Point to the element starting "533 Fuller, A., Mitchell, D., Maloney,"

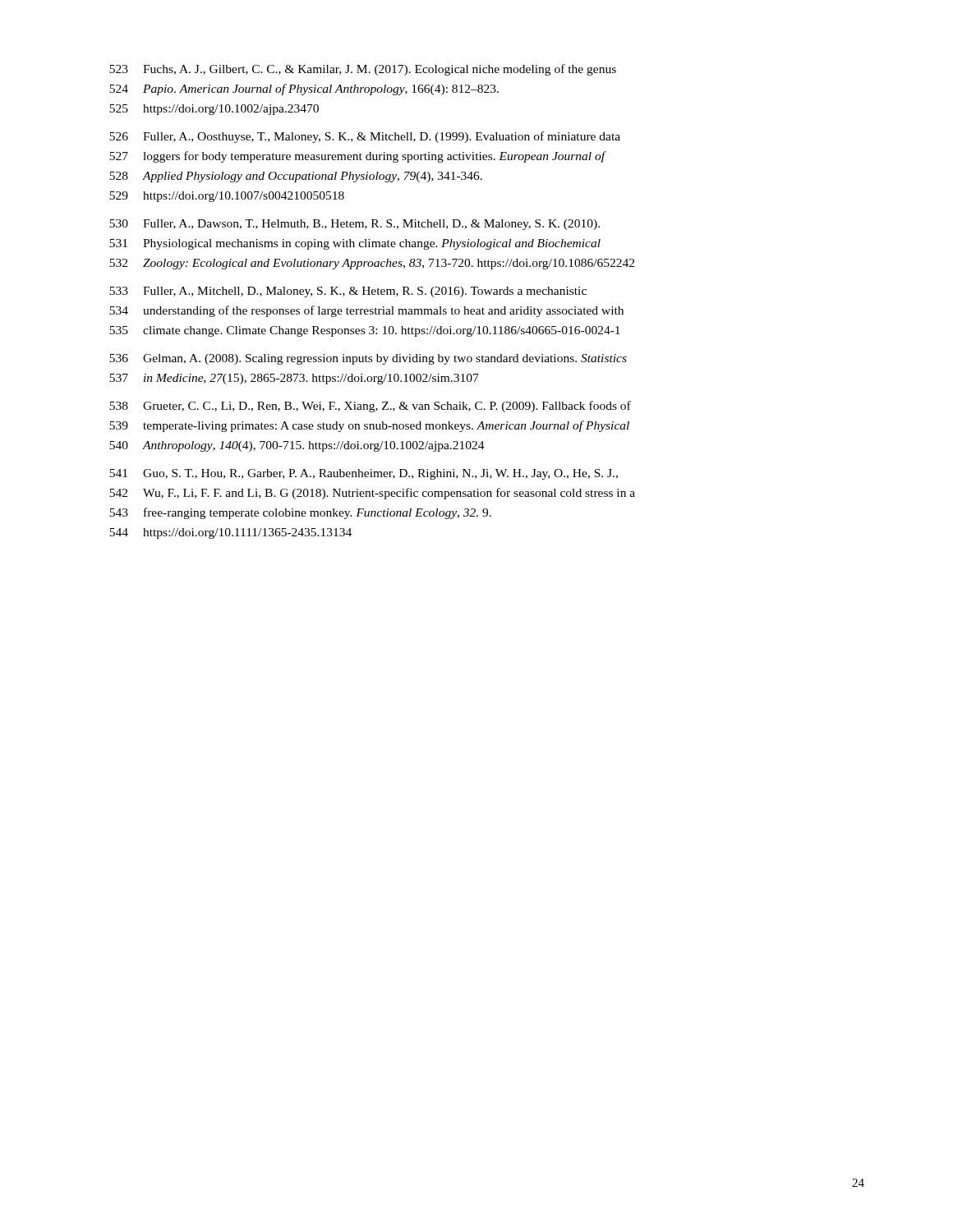[x=476, y=291]
